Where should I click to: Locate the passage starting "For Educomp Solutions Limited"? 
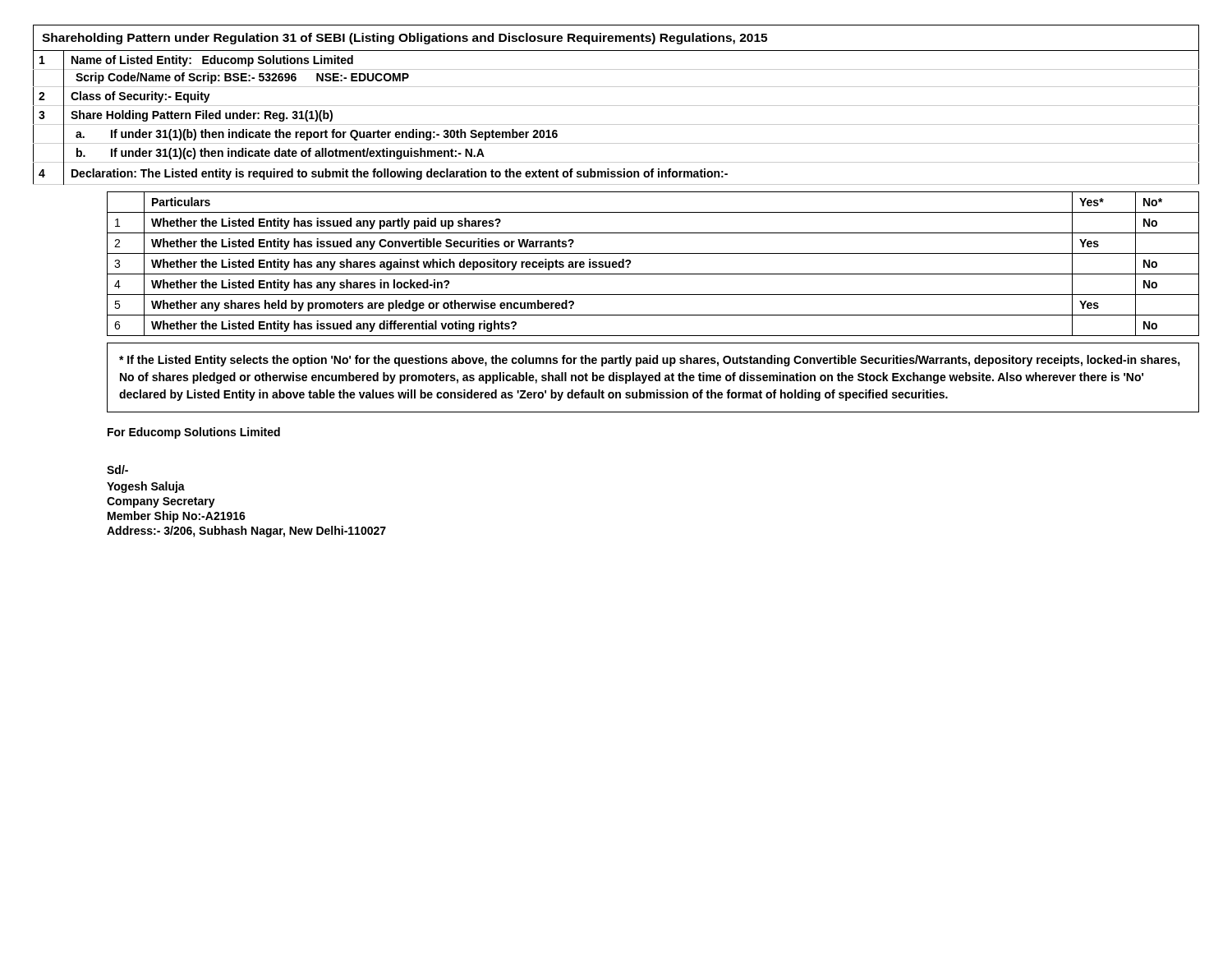pos(194,432)
